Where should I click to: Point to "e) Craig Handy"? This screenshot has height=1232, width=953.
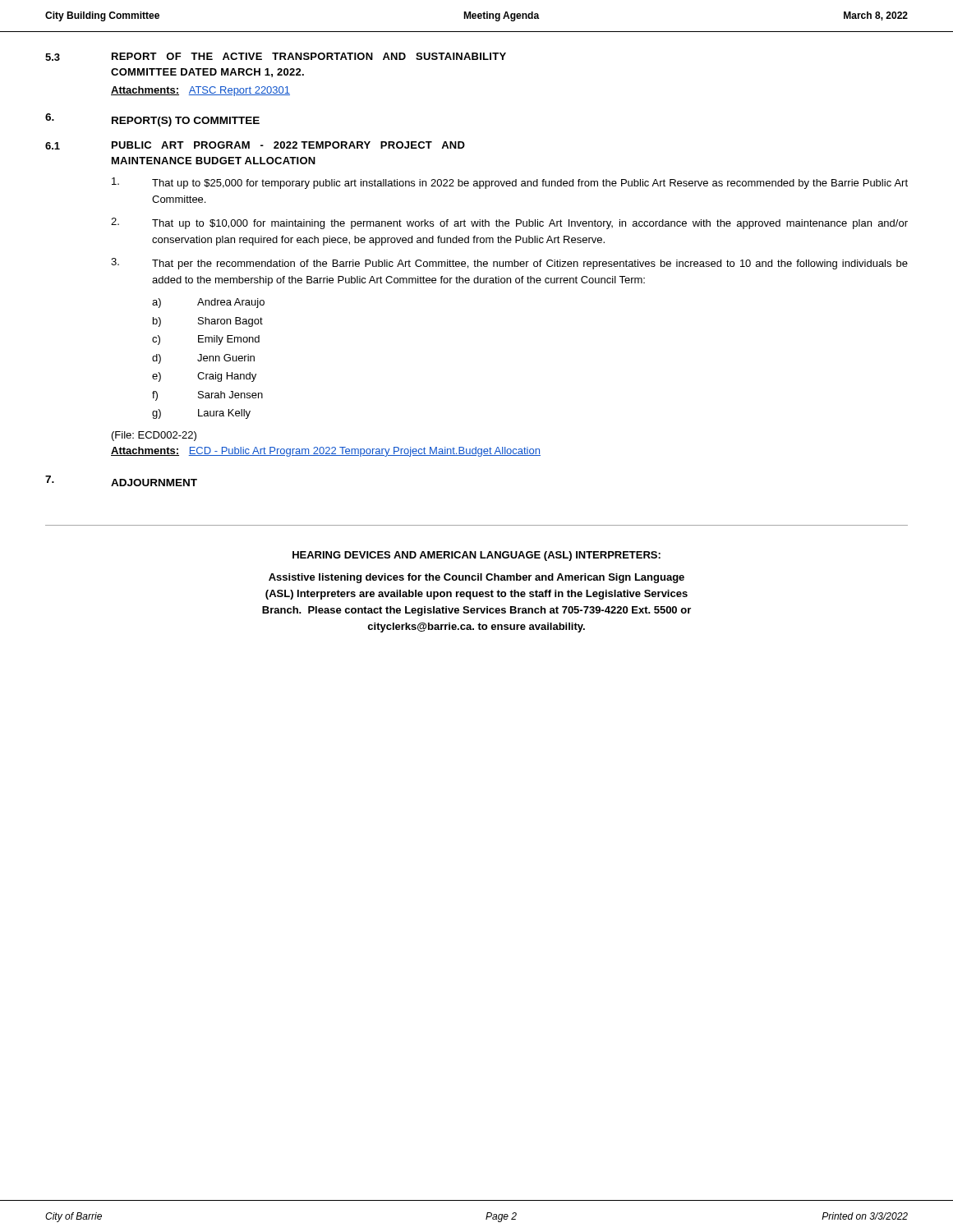pyautogui.click(x=204, y=377)
